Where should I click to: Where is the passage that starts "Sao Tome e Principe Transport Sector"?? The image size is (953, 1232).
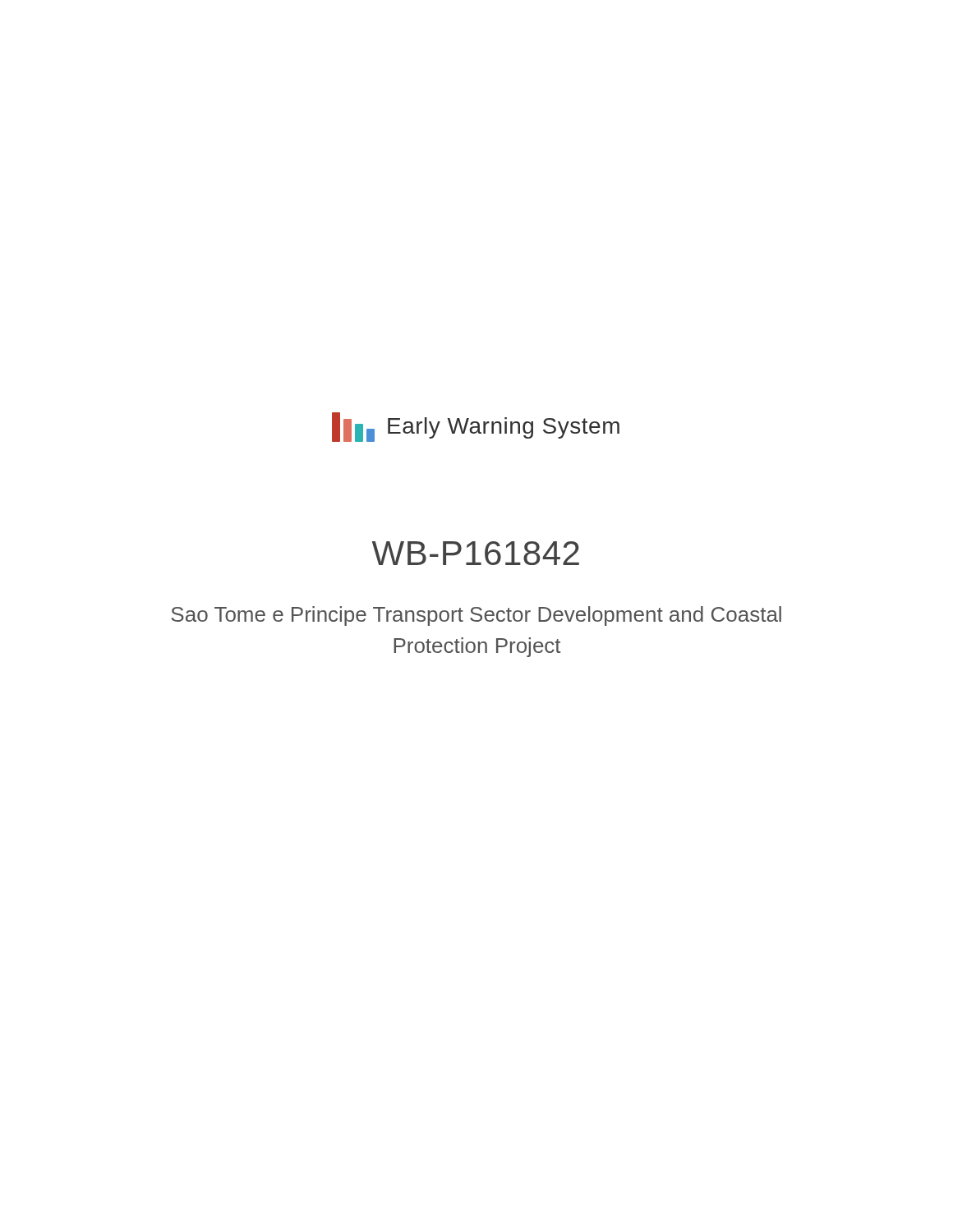click(x=476, y=630)
